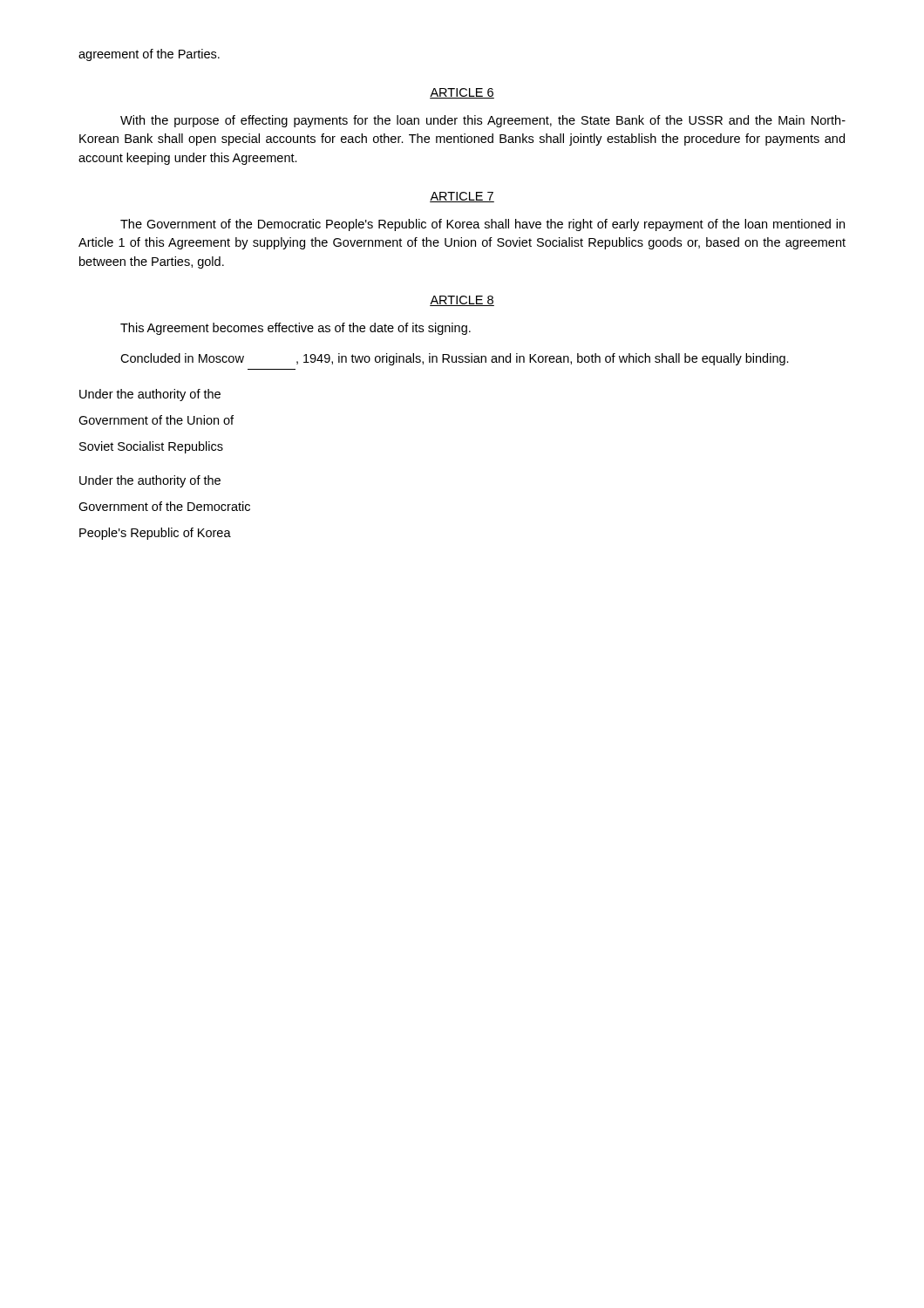Image resolution: width=924 pixels, height=1308 pixels.
Task: Locate the text "ARTICLE 6"
Action: point(462,92)
